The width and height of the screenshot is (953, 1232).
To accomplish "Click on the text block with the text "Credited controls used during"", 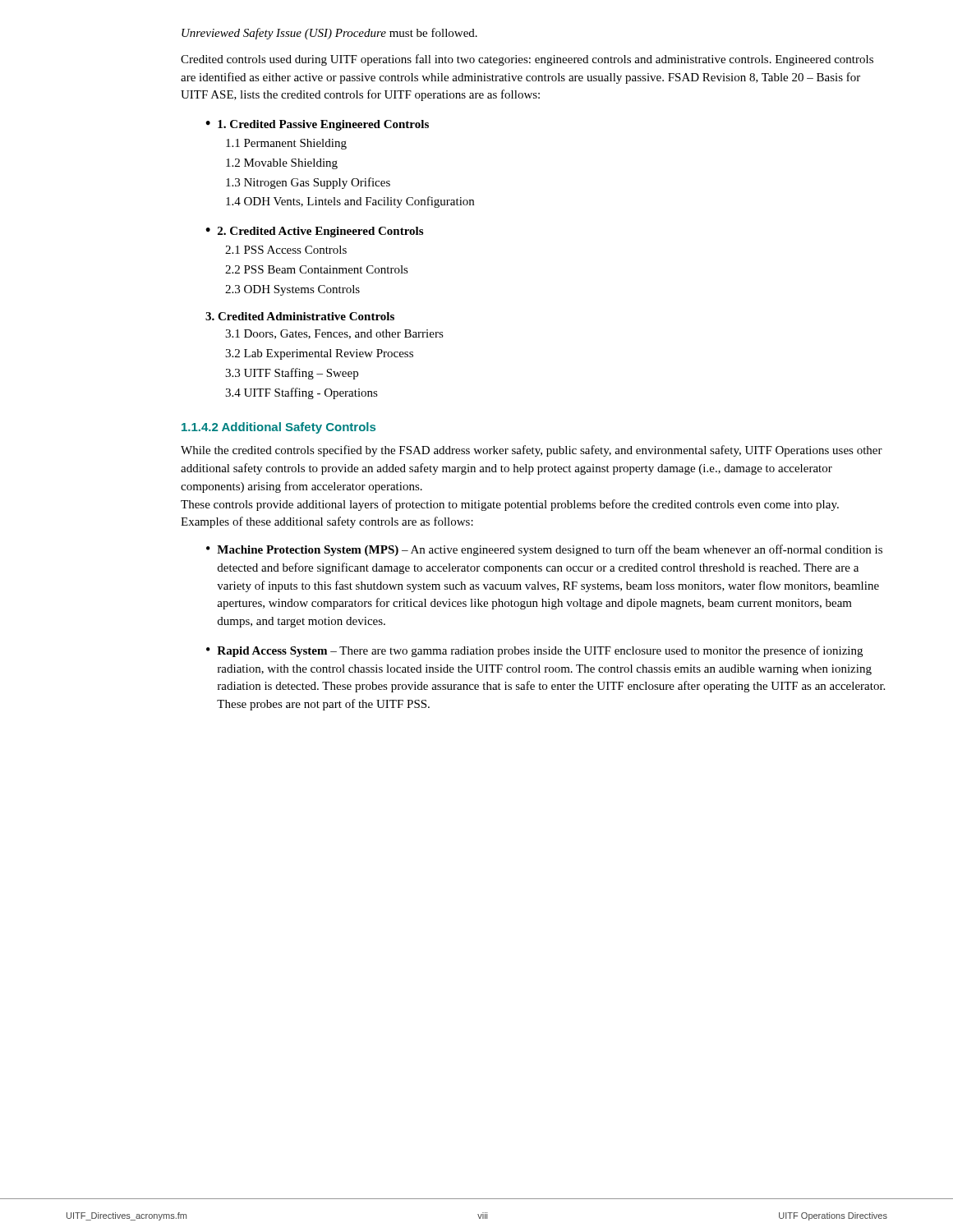I will [x=527, y=77].
